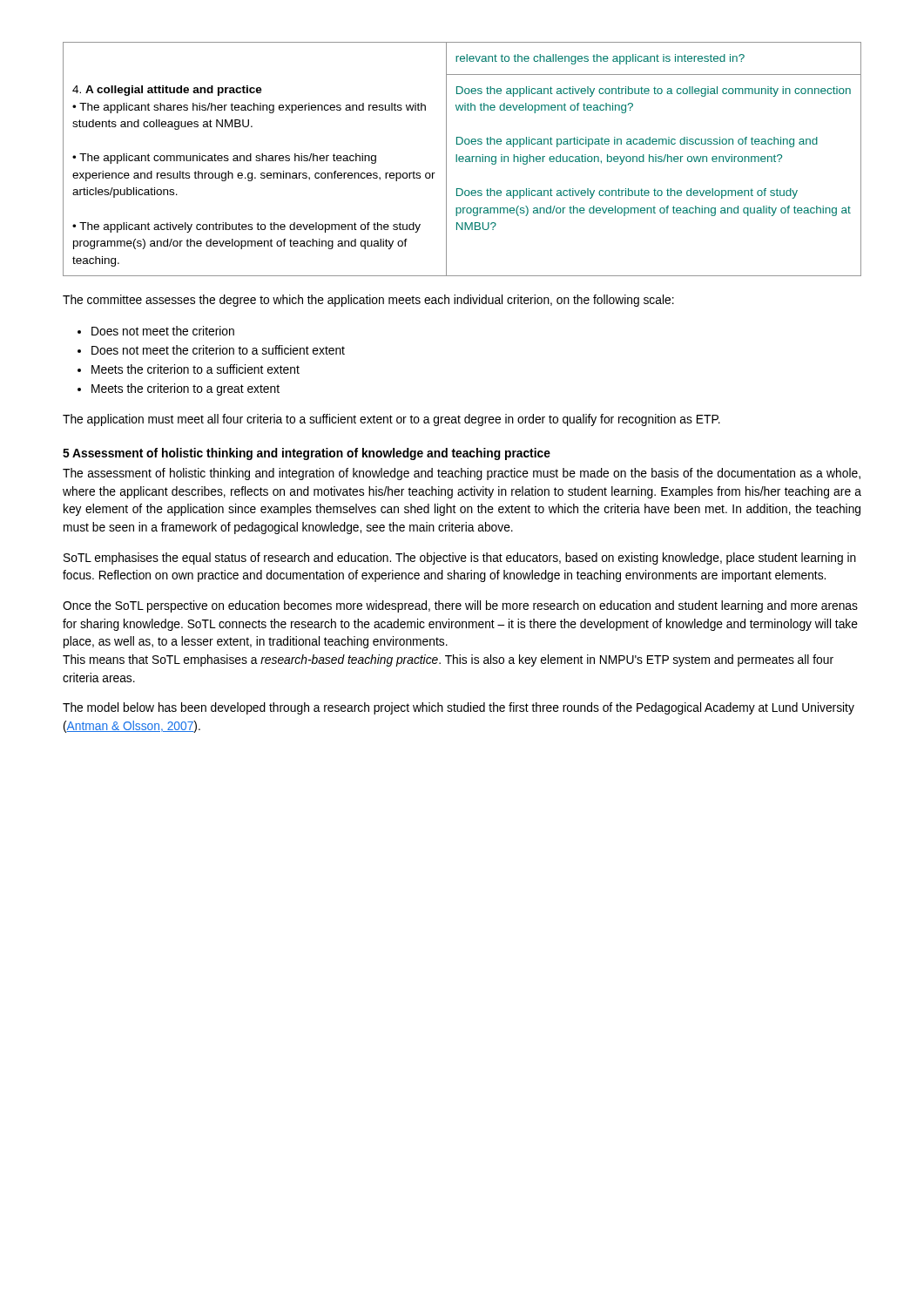Point to the block beginning "The model below has been developed through"
Image resolution: width=924 pixels, height=1307 pixels.
(x=458, y=717)
